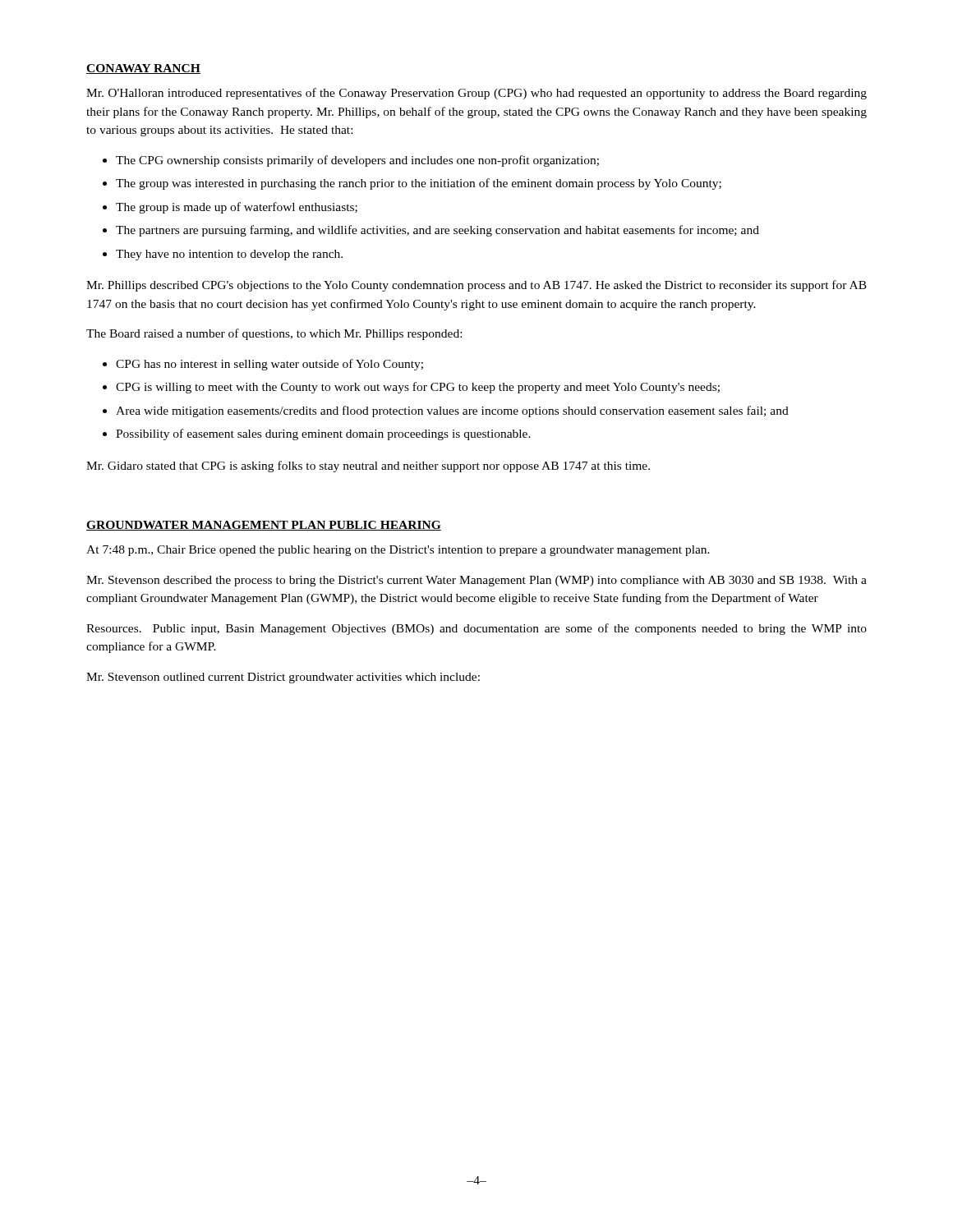Find the passage starting "CONAWAY RANCH"
This screenshot has height=1232, width=953.
(143, 68)
